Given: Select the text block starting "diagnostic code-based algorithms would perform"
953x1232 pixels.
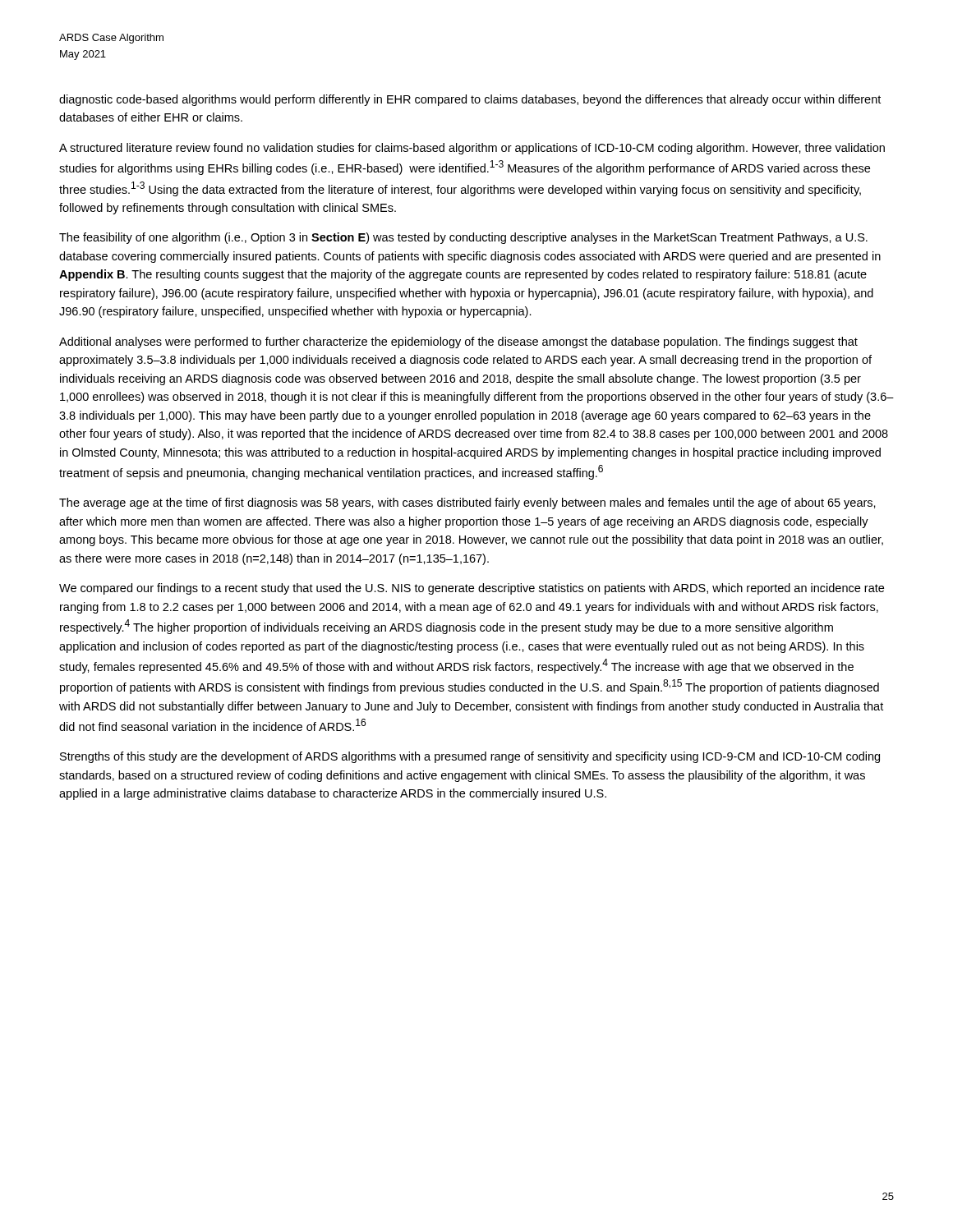Looking at the screenshot, I should [x=476, y=109].
